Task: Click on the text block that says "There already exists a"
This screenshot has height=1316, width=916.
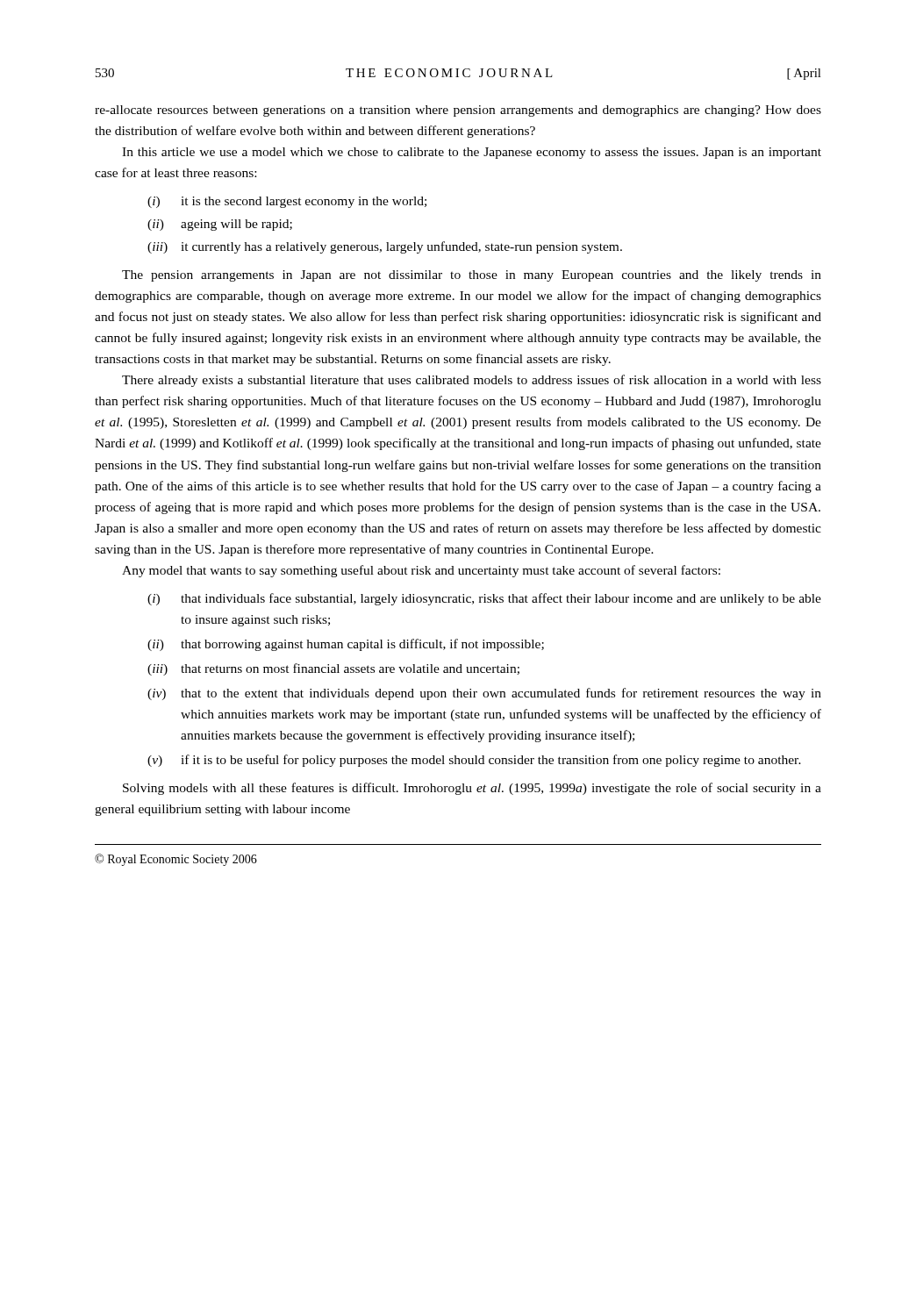Action: click(x=458, y=465)
